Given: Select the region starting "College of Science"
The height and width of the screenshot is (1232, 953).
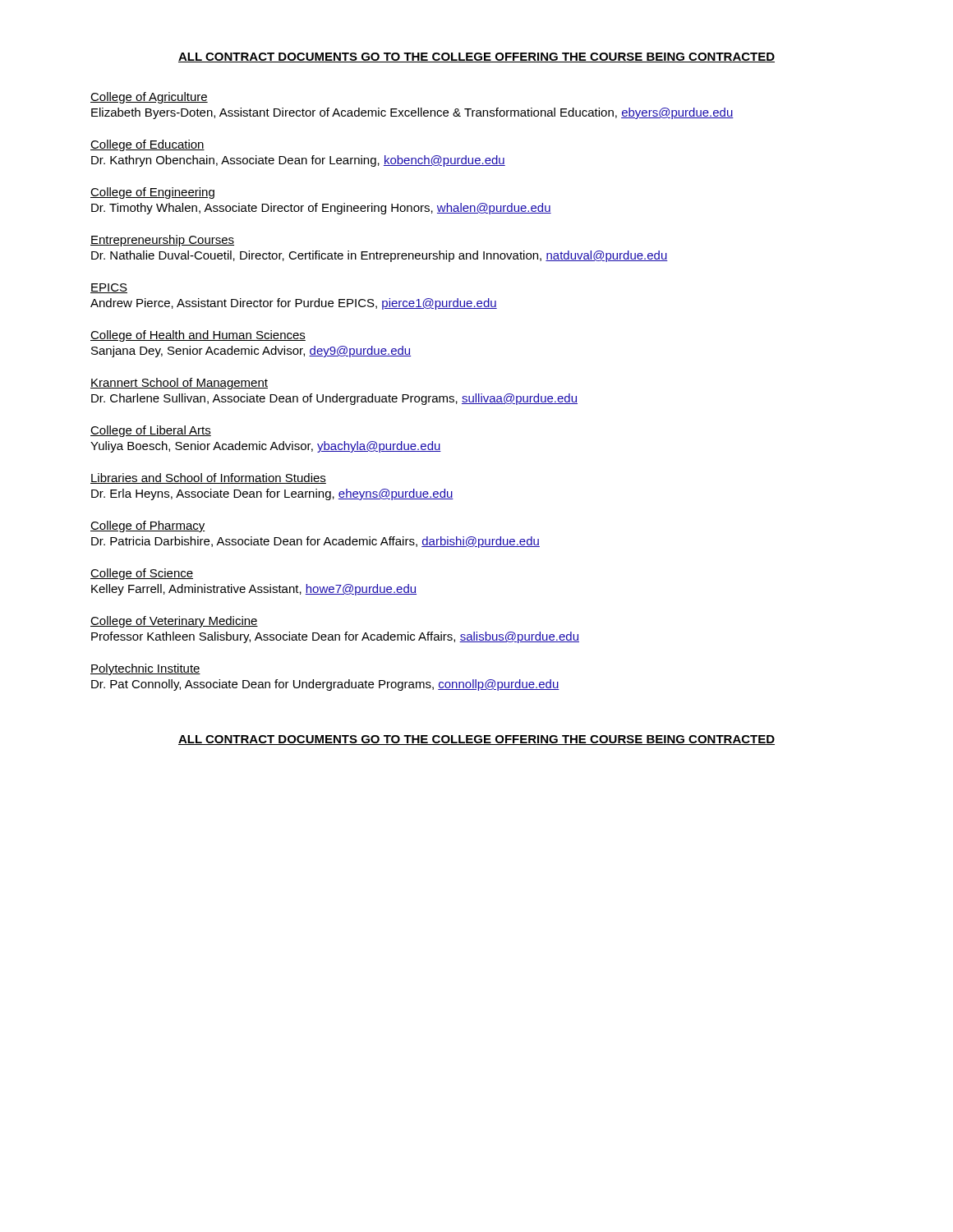Looking at the screenshot, I should pos(142,573).
